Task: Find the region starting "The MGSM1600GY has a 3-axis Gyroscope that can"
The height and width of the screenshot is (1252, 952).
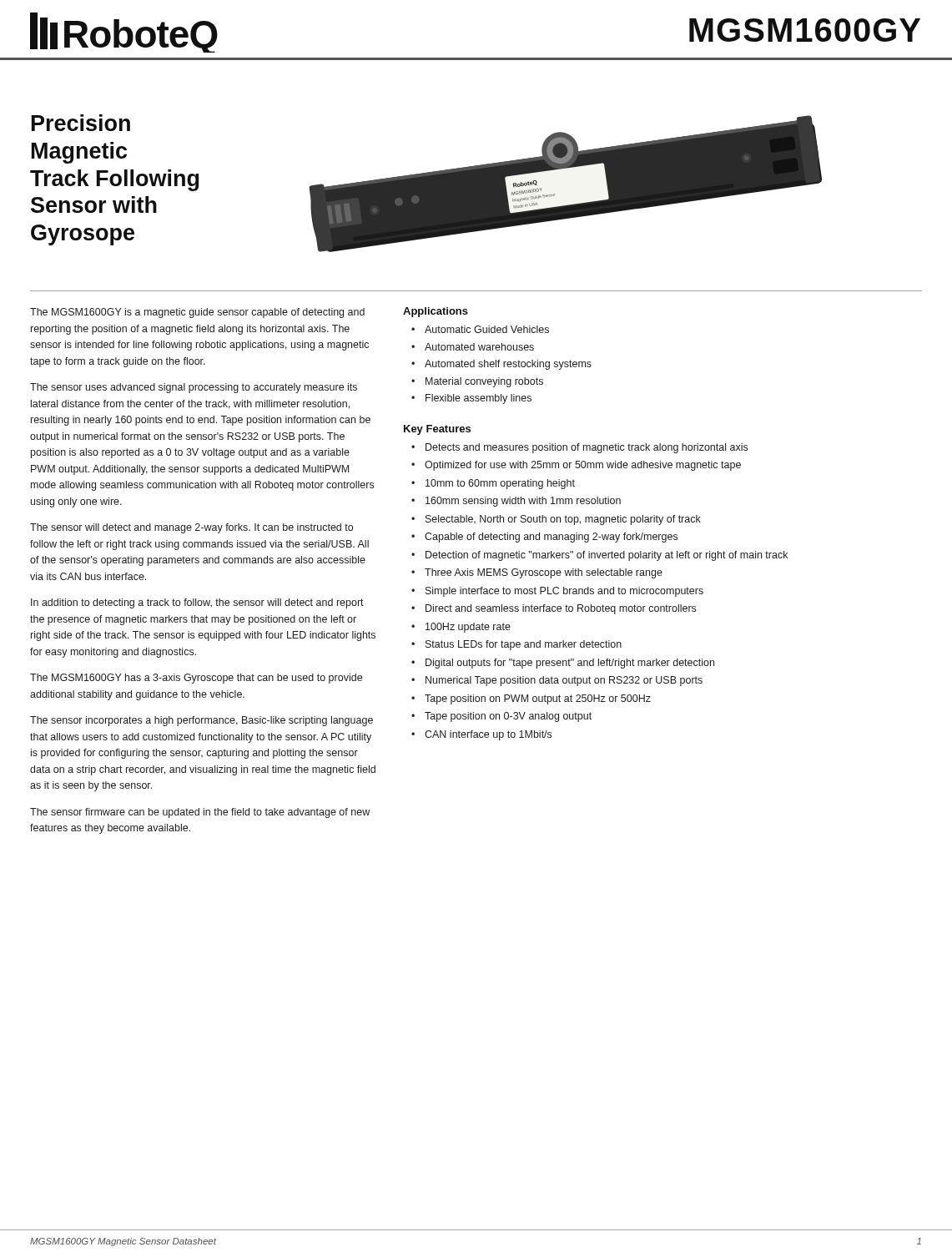Action: click(x=196, y=686)
